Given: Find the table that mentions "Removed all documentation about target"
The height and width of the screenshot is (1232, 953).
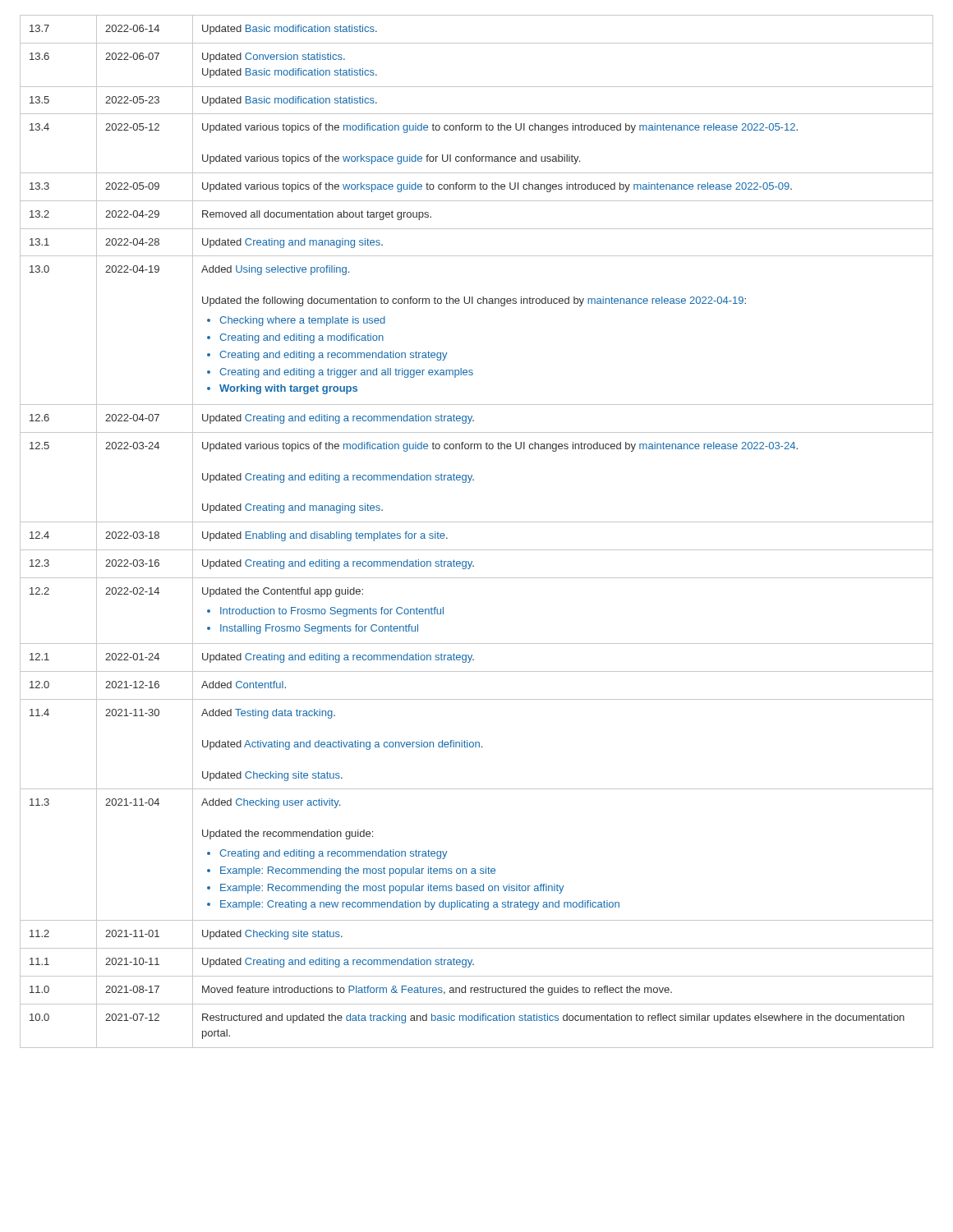Looking at the screenshot, I should (476, 531).
